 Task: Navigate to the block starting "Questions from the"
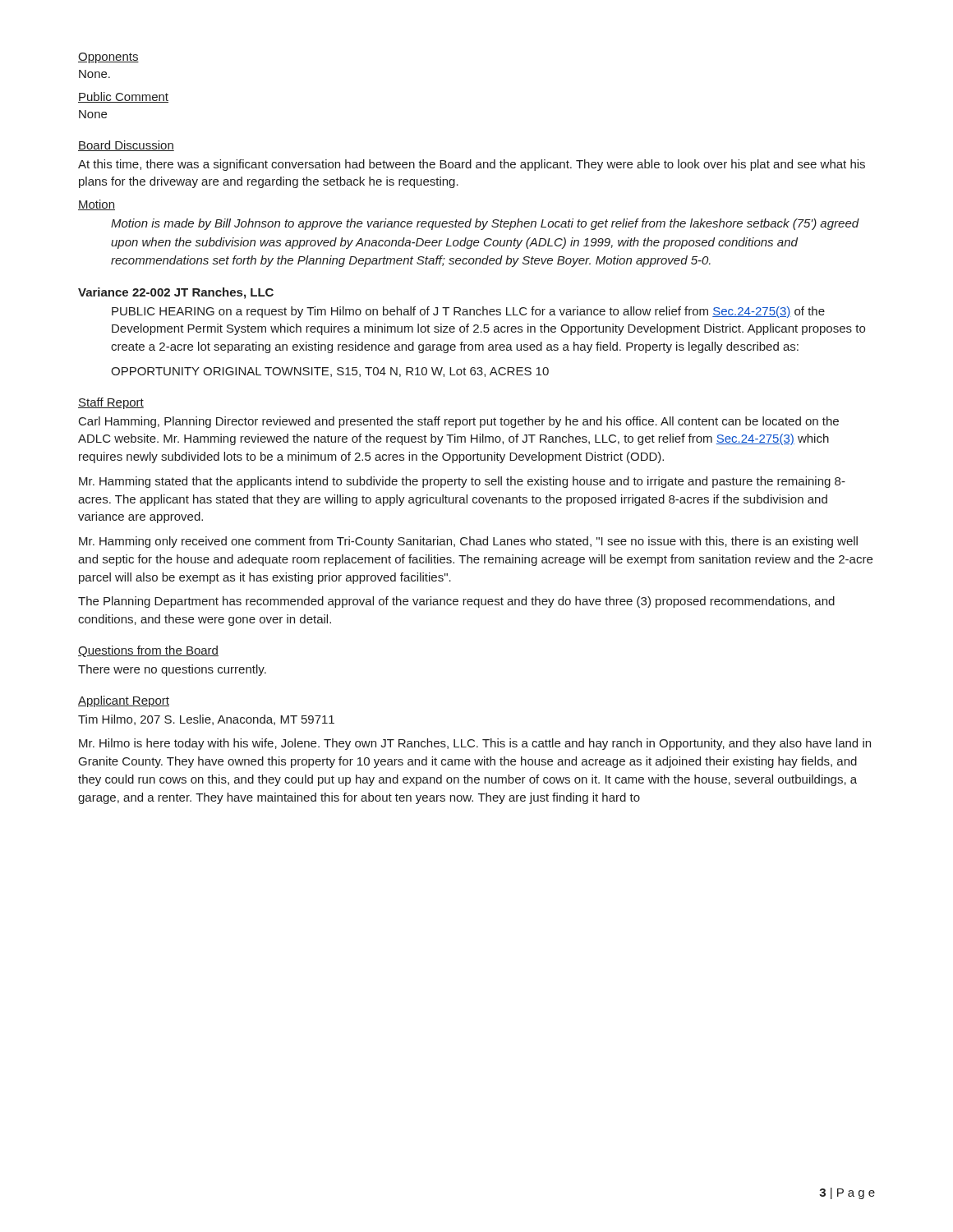point(148,650)
